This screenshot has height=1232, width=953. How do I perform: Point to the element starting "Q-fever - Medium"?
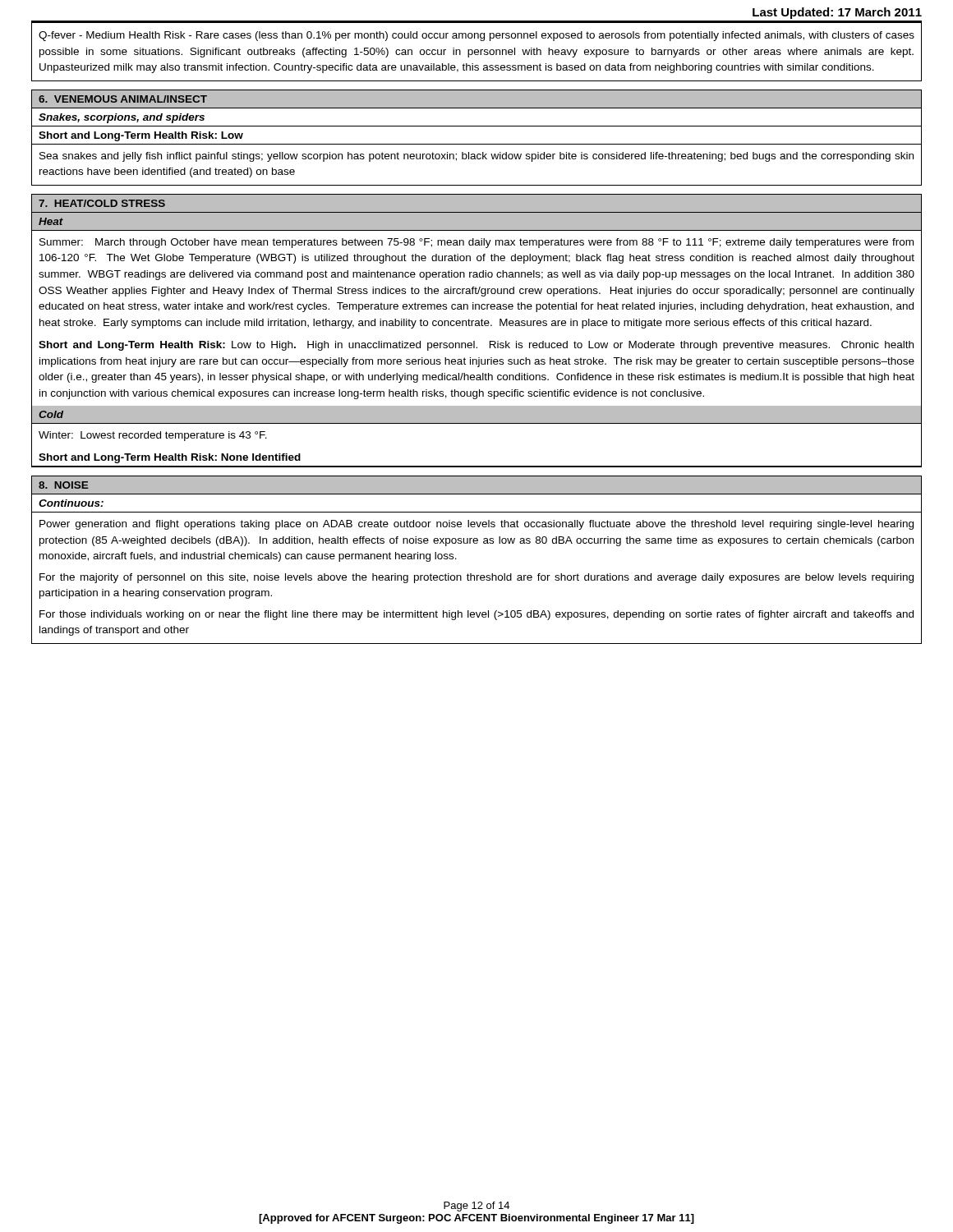[x=476, y=51]
